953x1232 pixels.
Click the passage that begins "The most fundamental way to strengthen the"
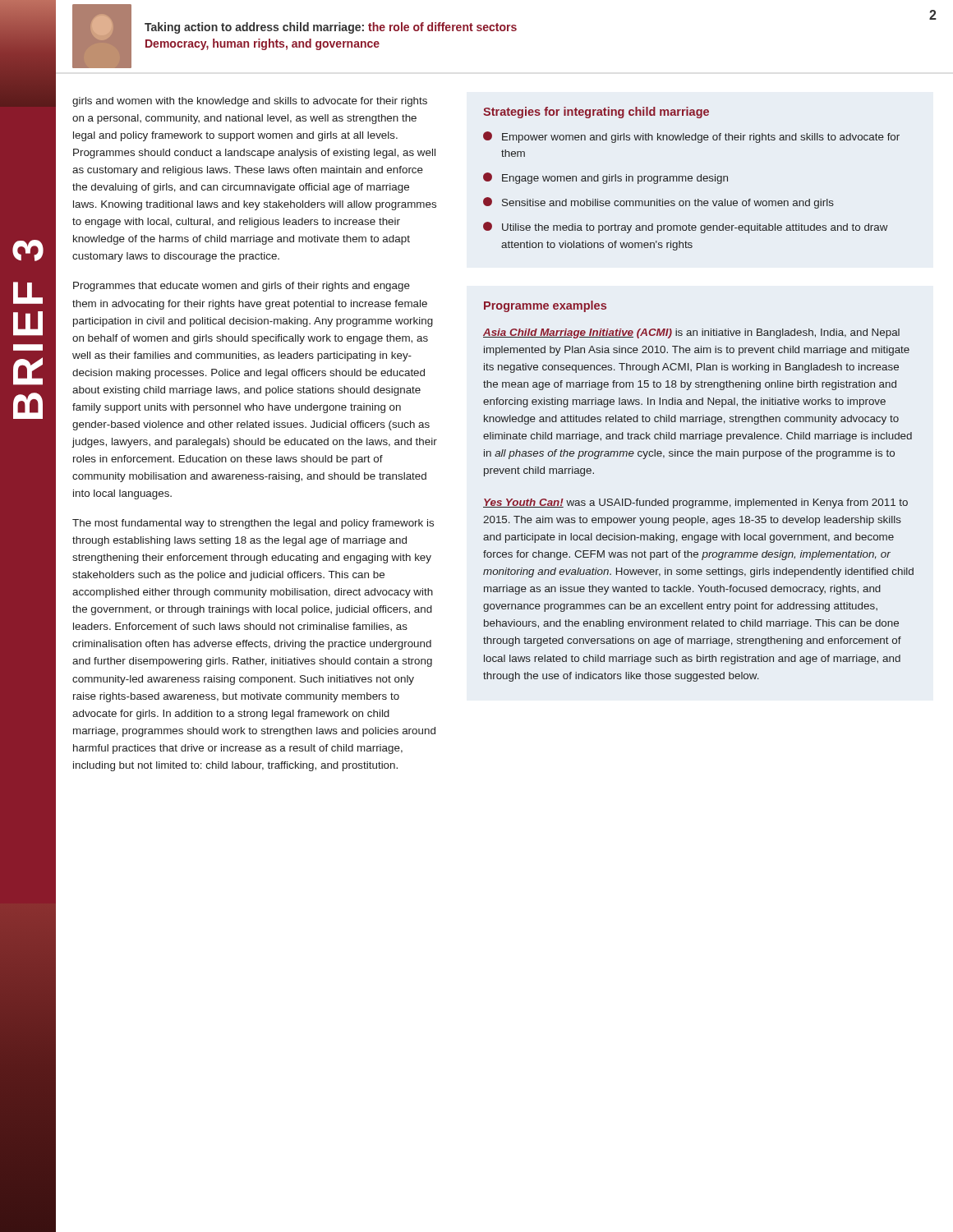tap(254, 644)
